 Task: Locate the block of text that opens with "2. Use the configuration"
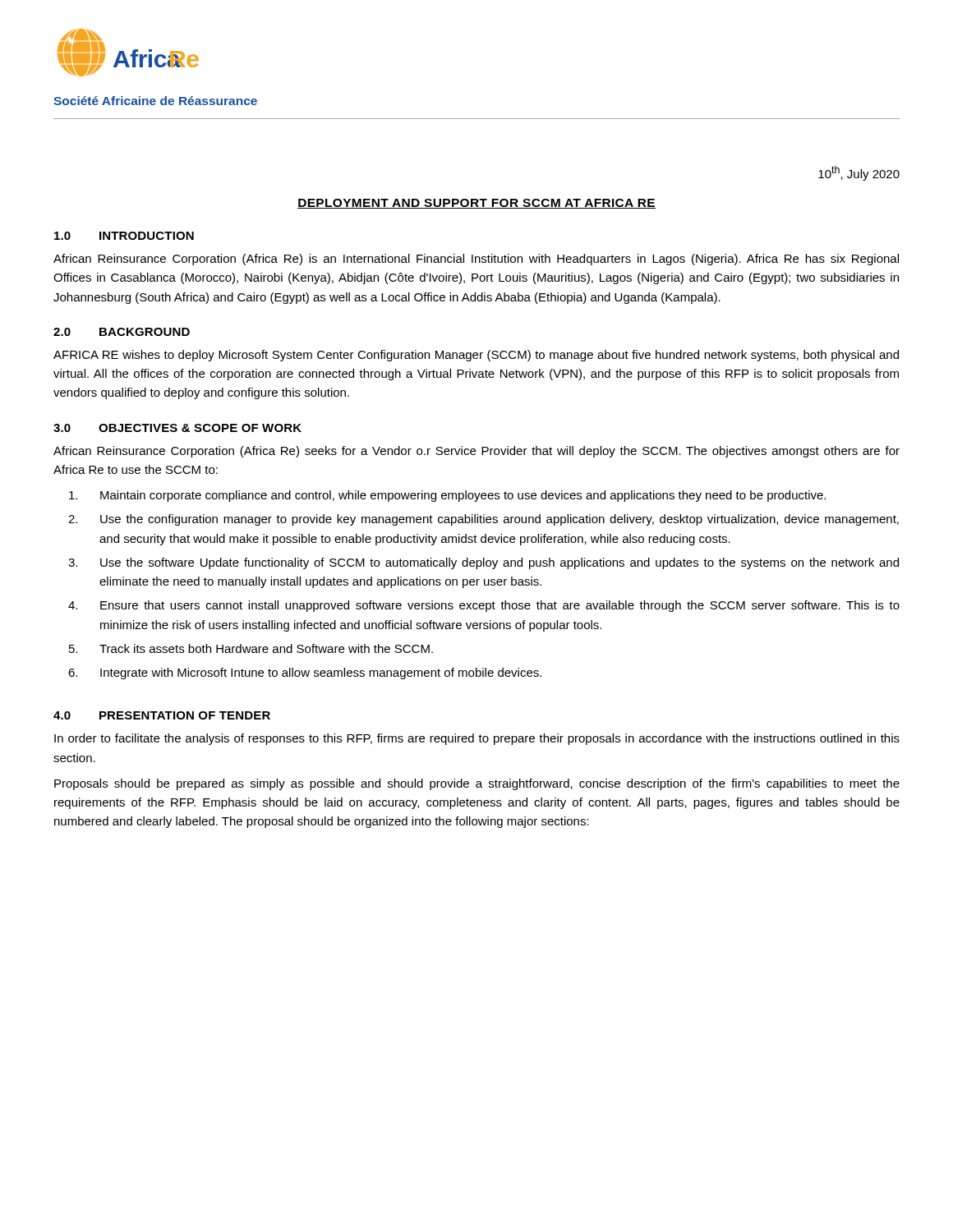484,529
